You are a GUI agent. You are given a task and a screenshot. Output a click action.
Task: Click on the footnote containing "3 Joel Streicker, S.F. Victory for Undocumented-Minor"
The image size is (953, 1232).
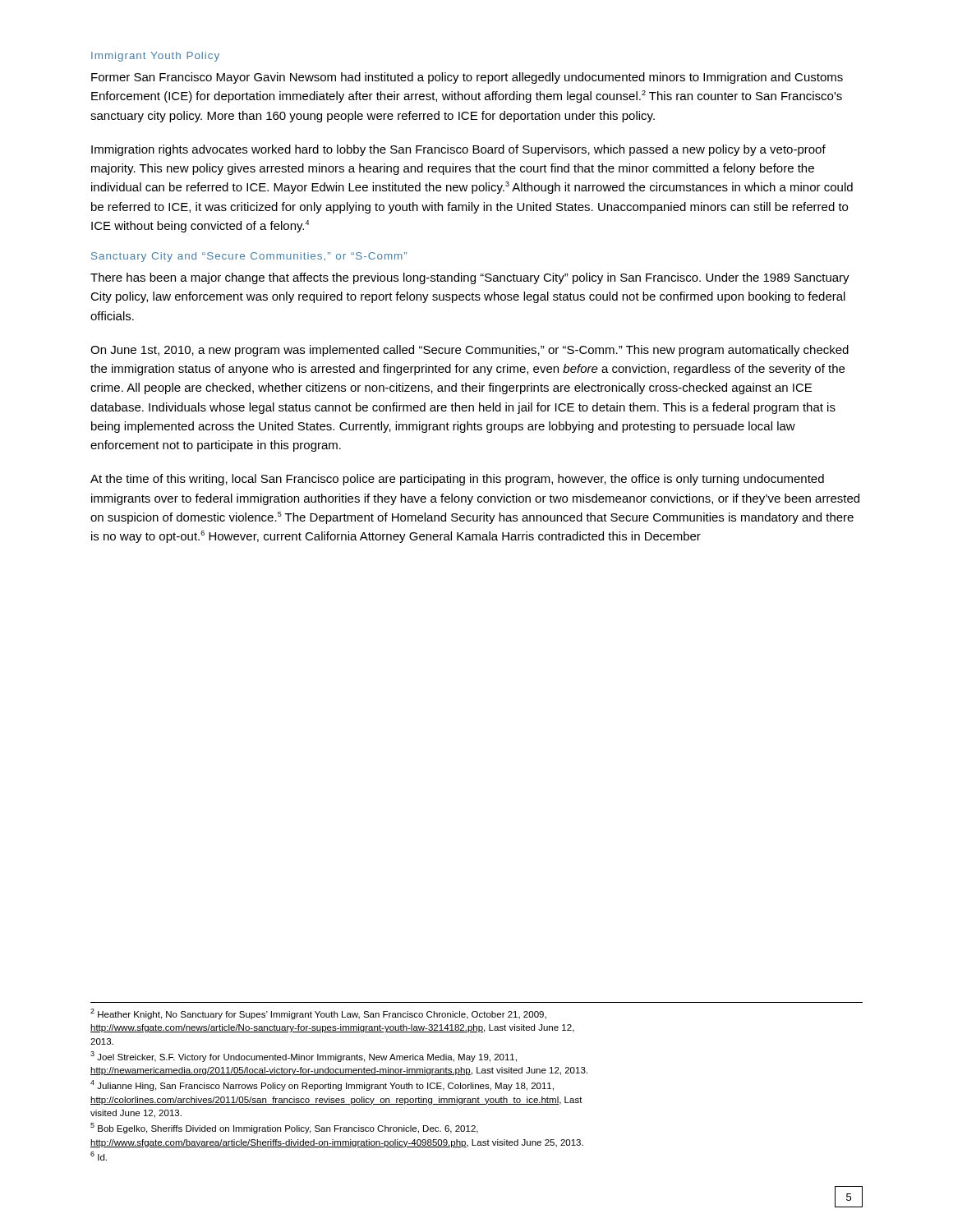(x=339, y=1063)
